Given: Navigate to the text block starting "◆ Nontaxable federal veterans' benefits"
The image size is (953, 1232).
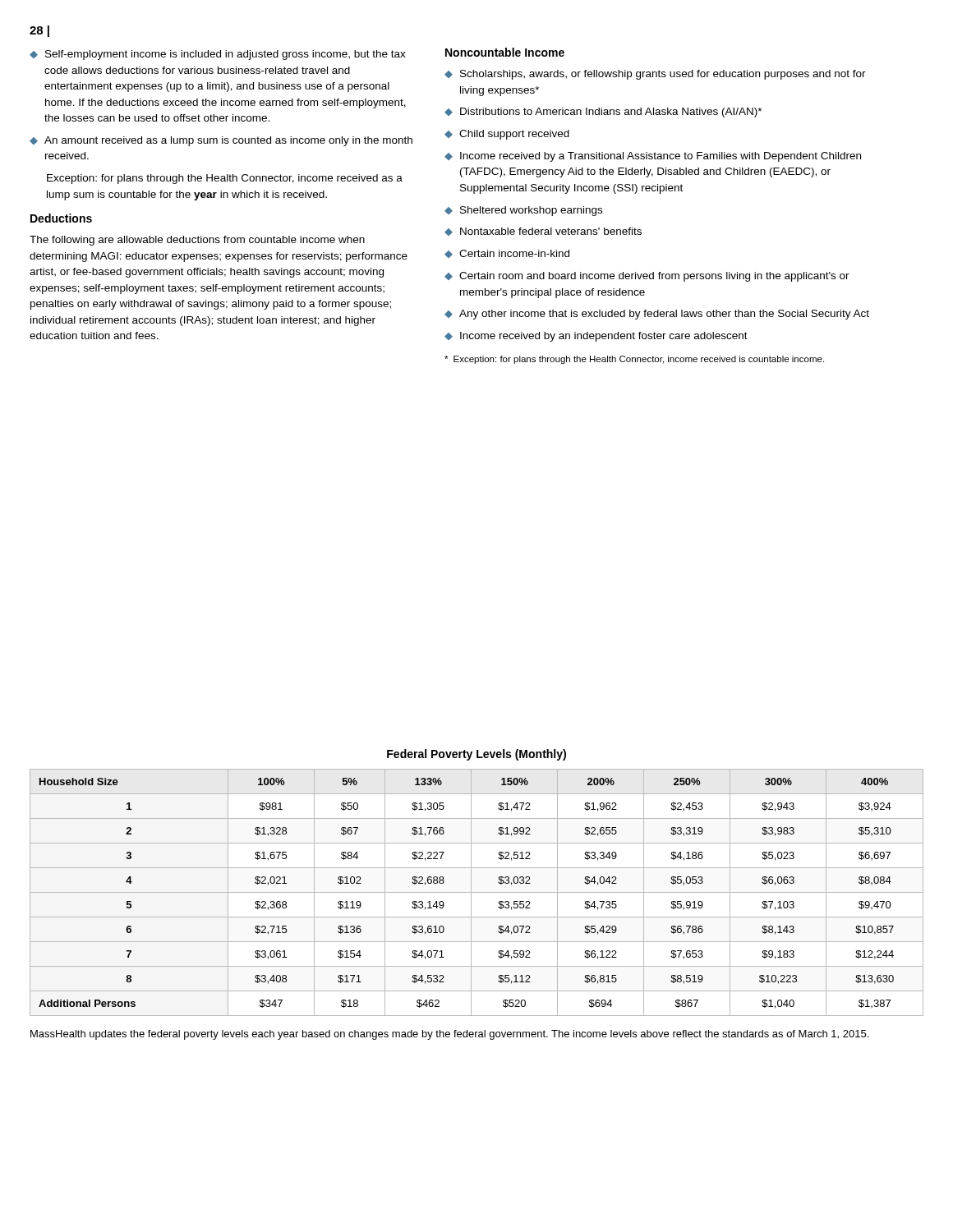Looking at the screenshot, I should [543, 232].
